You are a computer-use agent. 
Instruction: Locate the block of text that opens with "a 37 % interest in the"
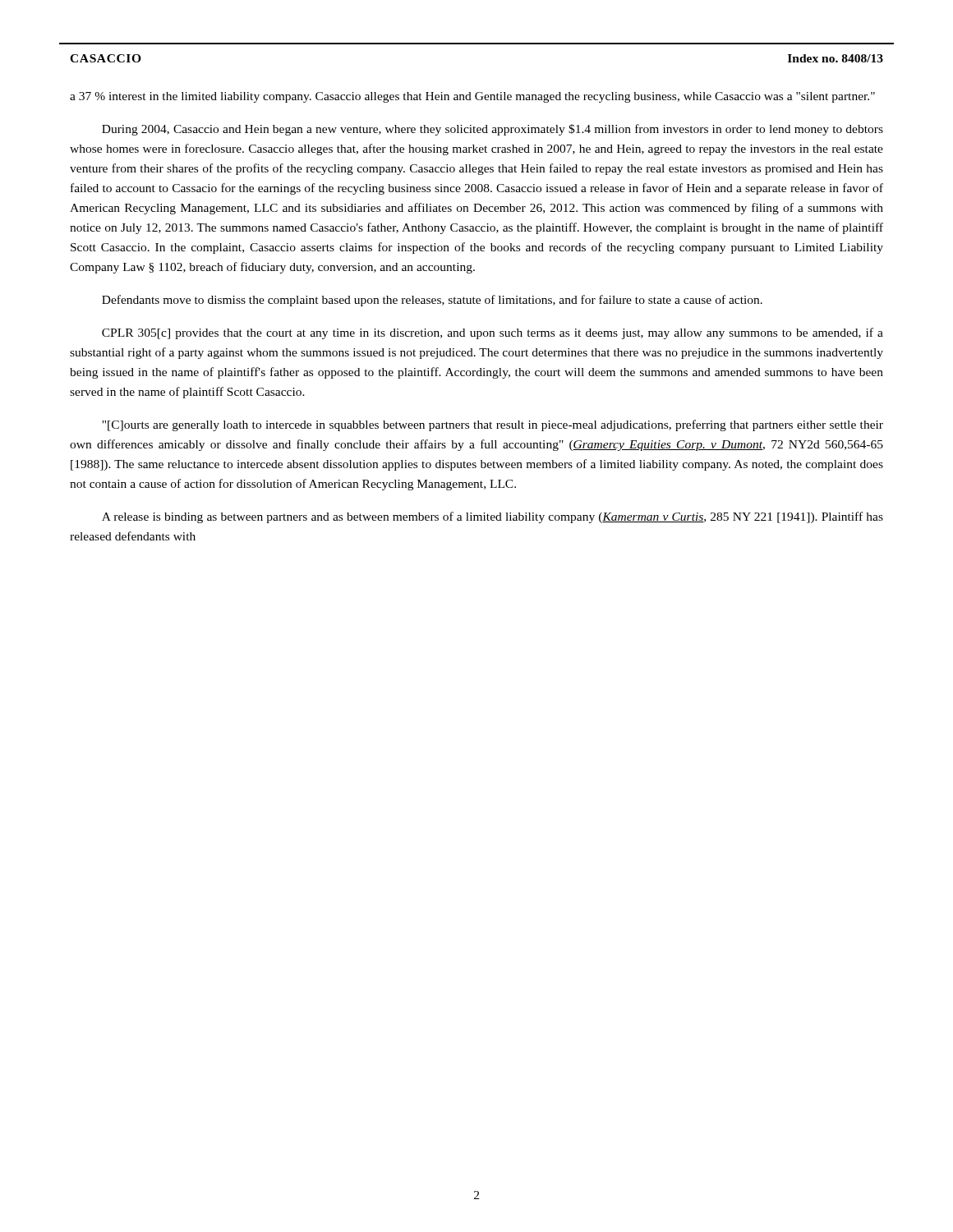click(x=473, y=96)
